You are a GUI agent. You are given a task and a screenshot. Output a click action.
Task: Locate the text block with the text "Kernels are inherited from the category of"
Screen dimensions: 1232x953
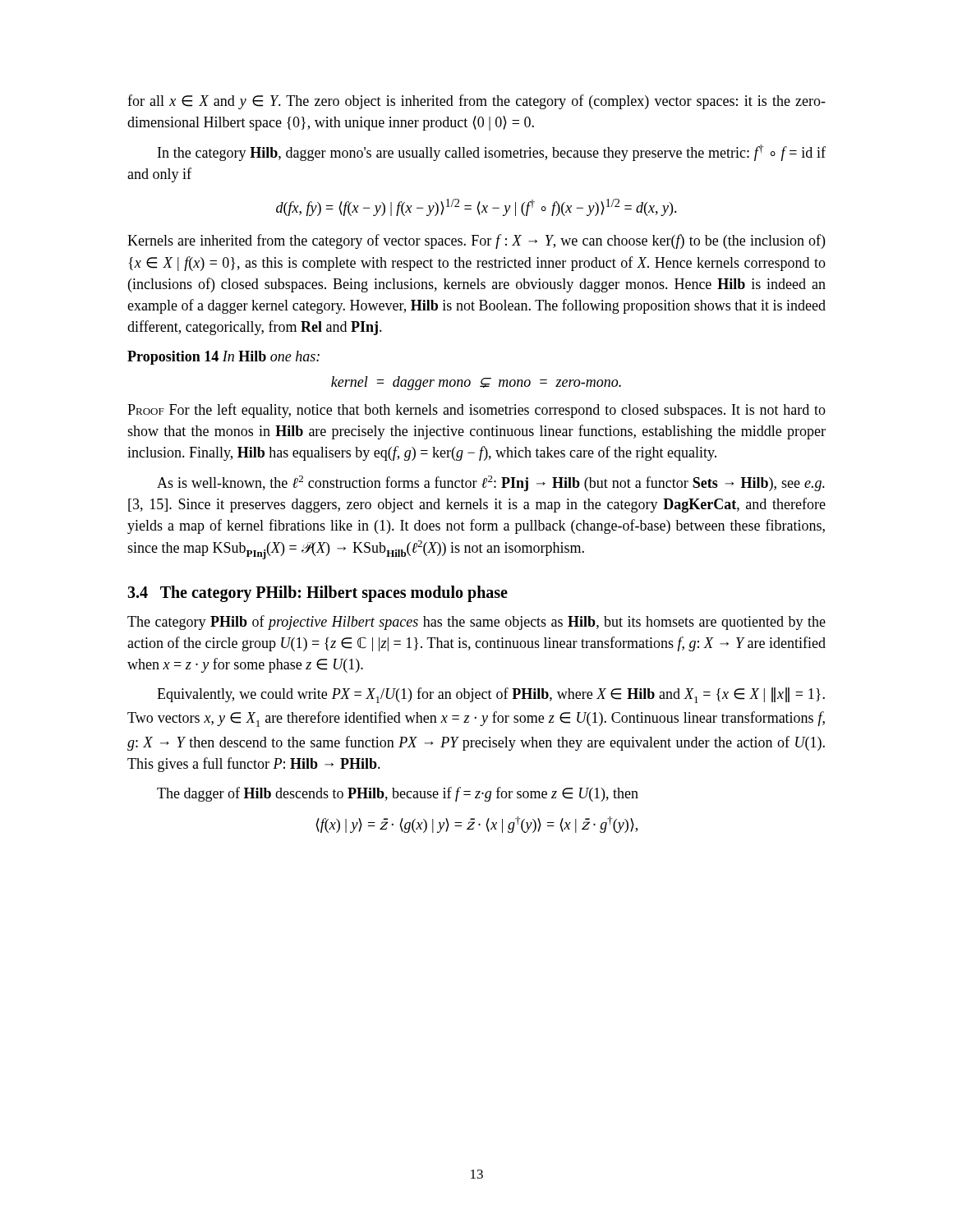(x=476, y=284)
